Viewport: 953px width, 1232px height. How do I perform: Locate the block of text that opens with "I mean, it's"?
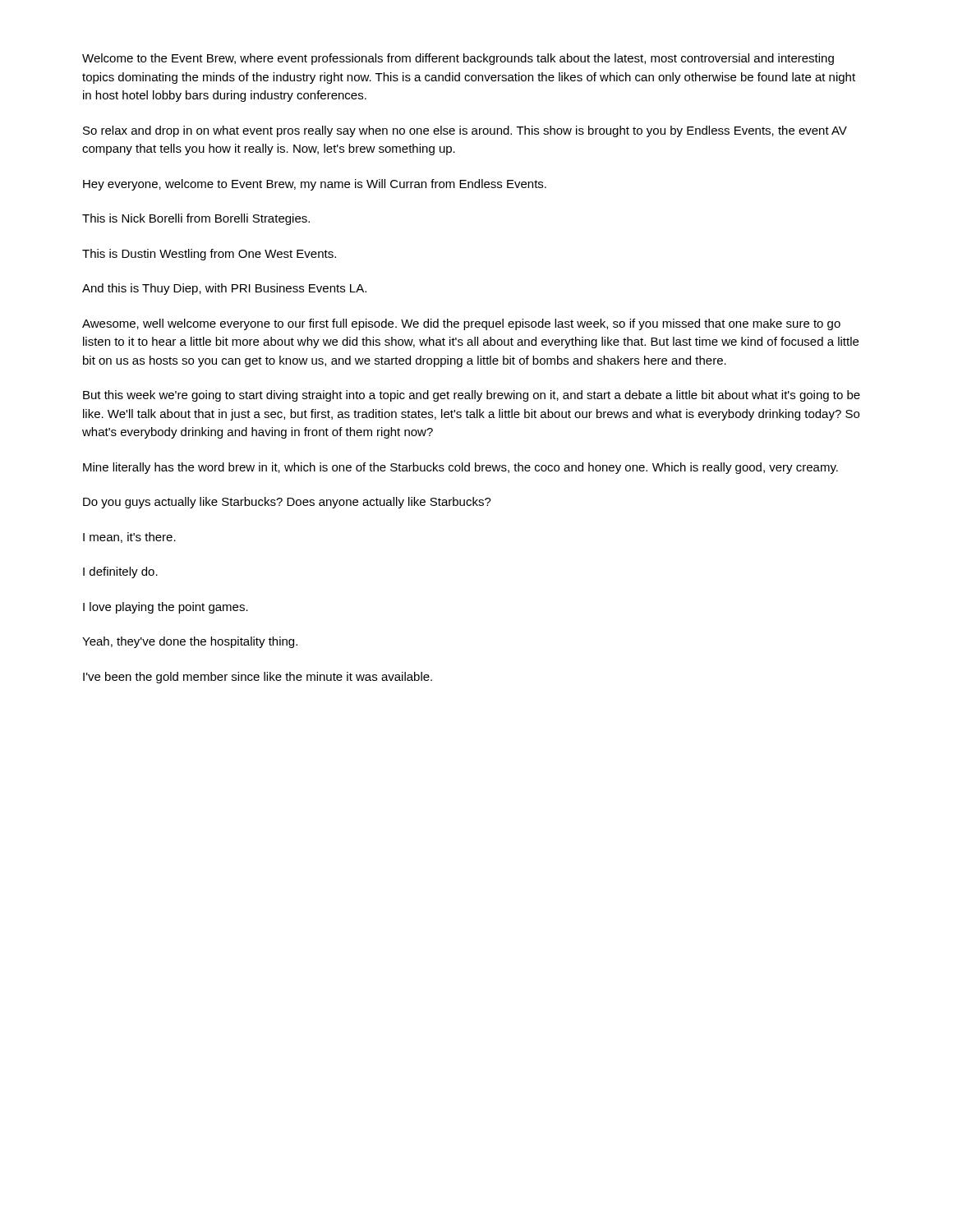[x=129, y=536]
